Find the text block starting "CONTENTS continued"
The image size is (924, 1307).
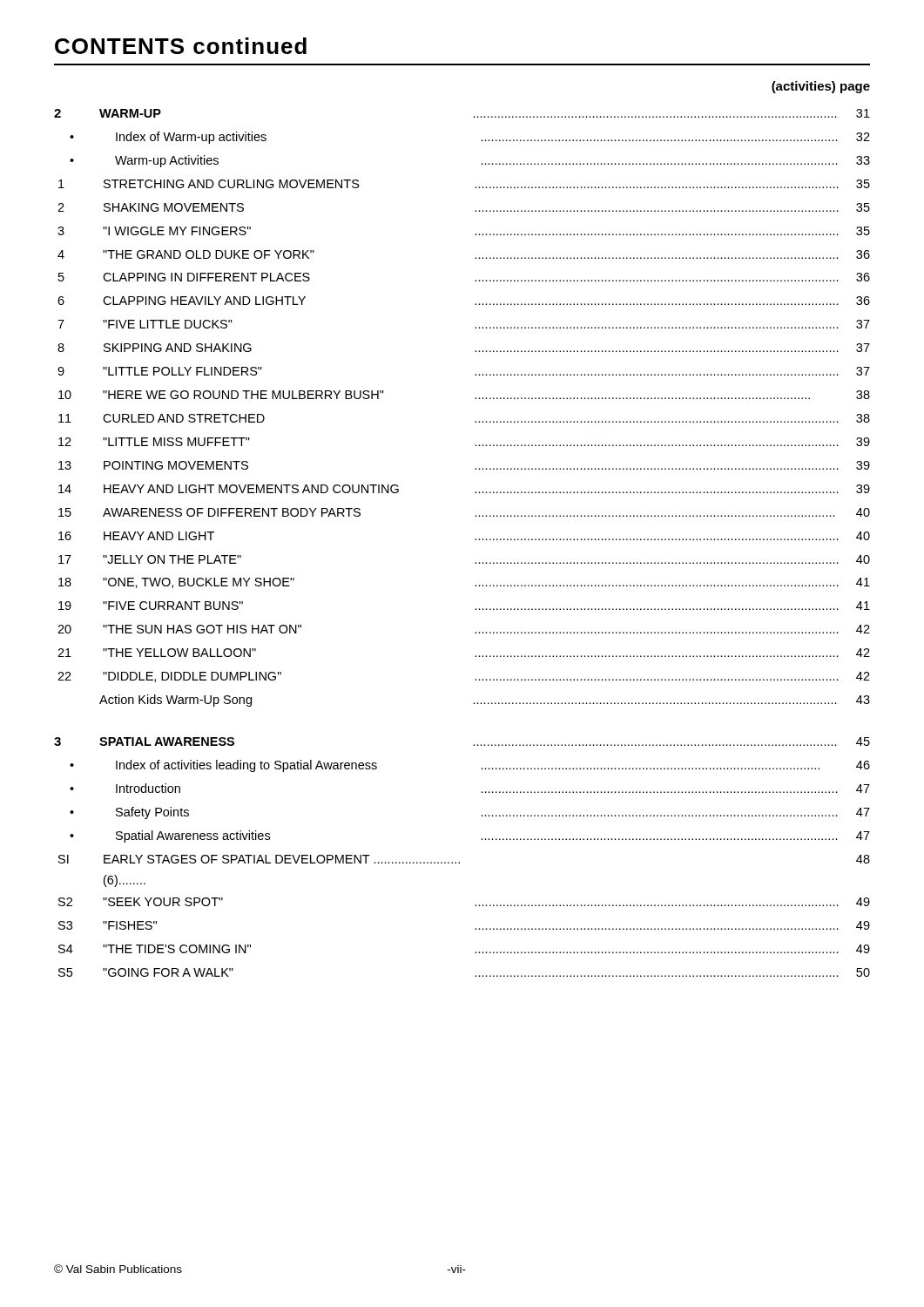pyautogui.click(x=181, y=46)
